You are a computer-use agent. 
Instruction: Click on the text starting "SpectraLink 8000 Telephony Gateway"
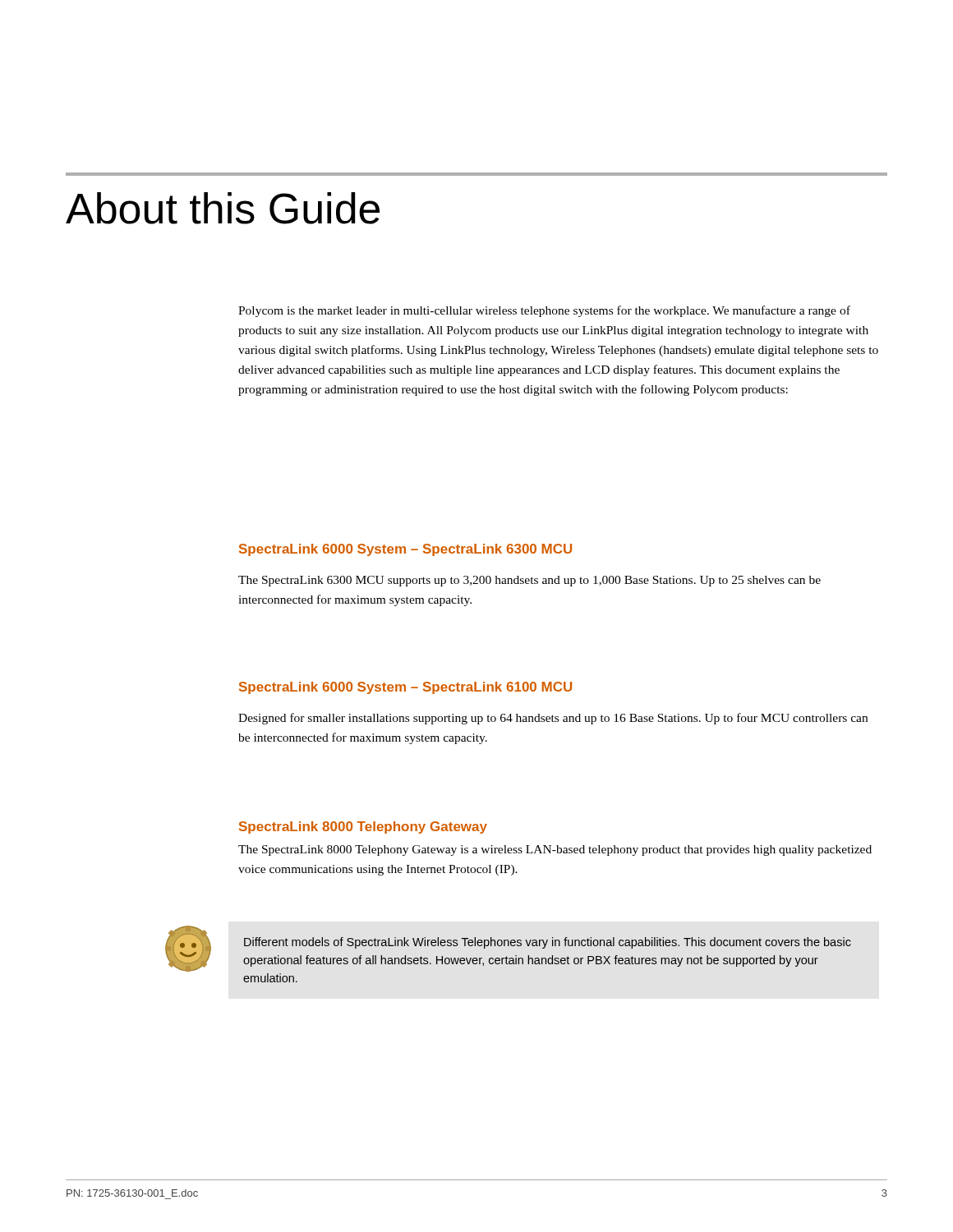[x=363, y=827]
